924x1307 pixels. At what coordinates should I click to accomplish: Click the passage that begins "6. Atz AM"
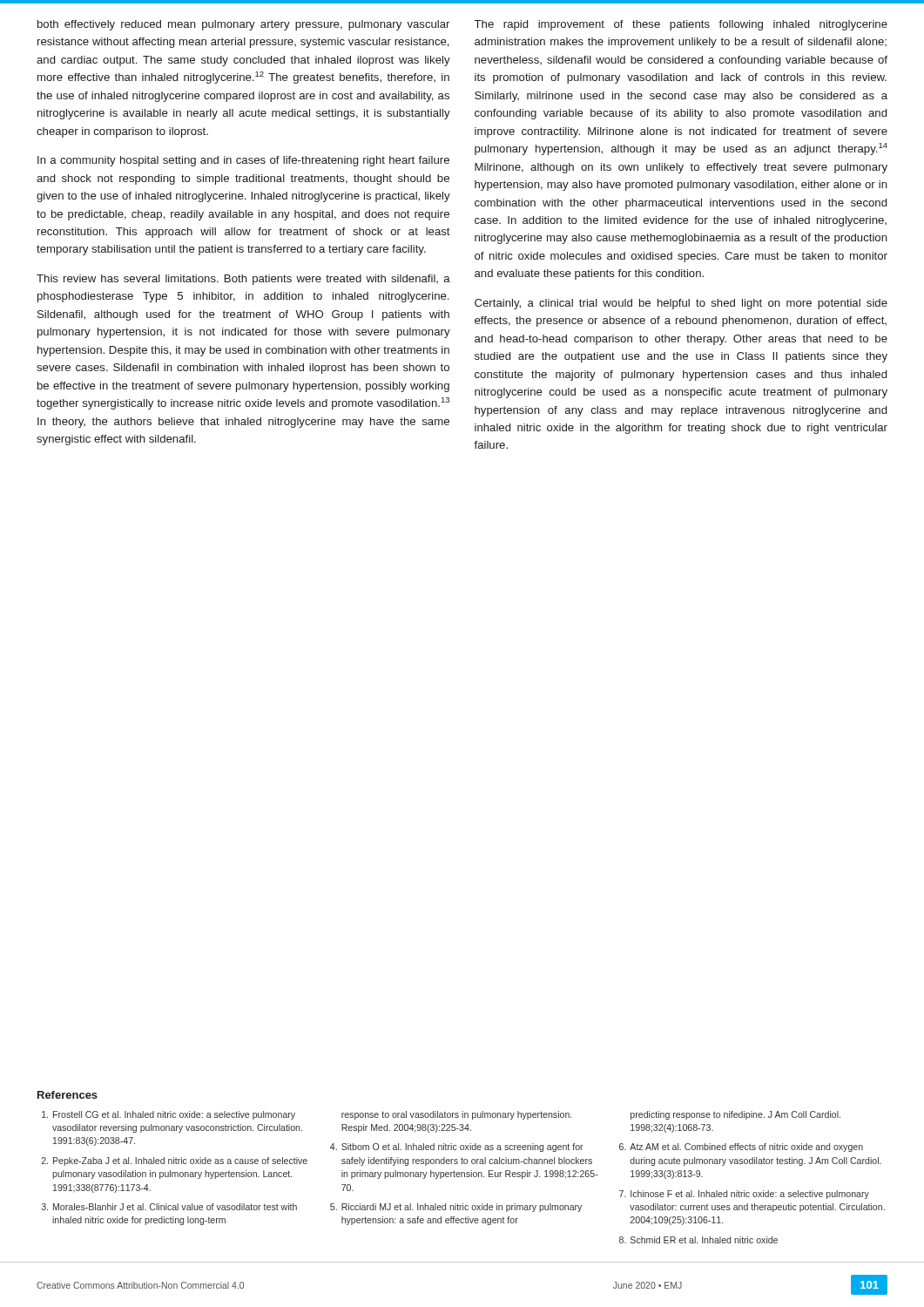click(x=751, y=1161)
